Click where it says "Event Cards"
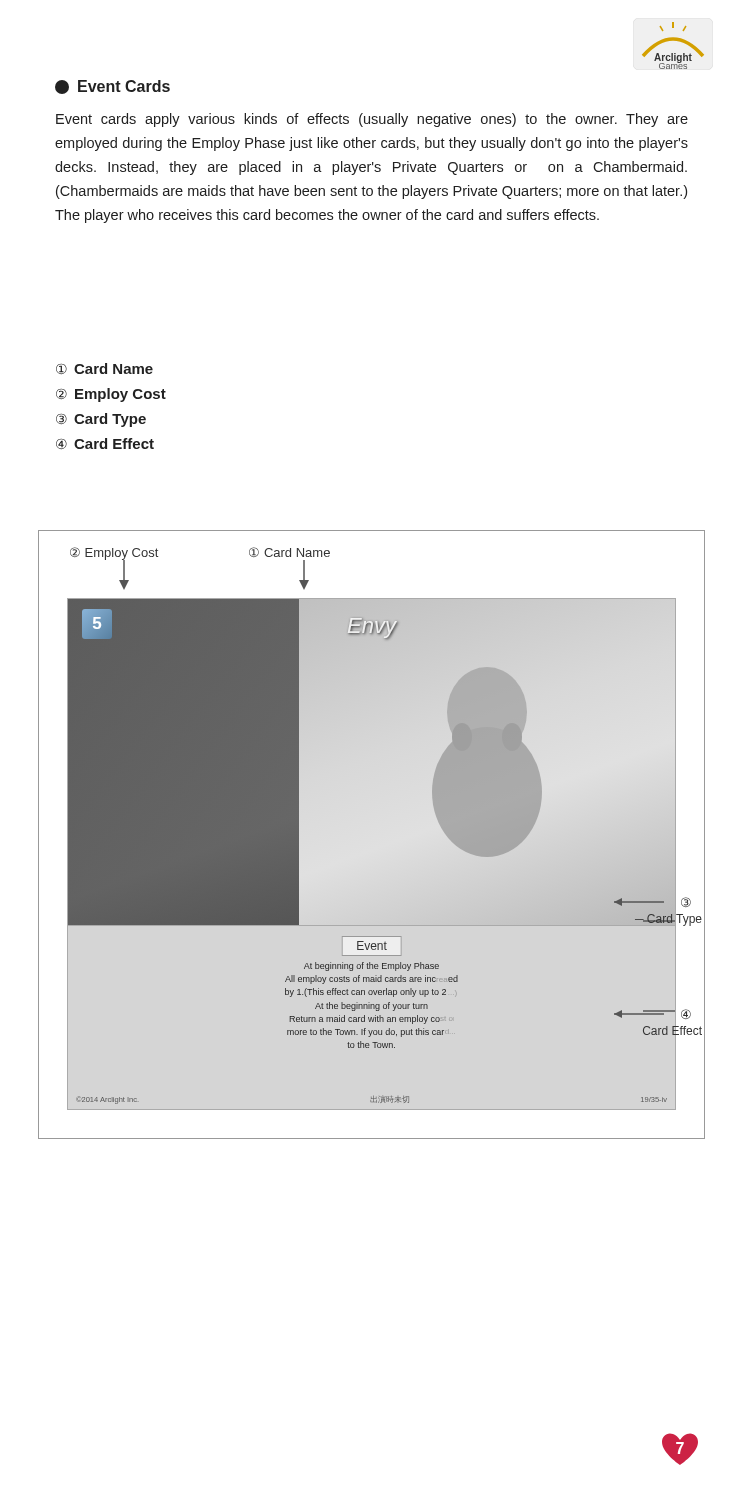Image resolution: width=743 pixels, height=1500 pixels. tap(113, 87)
